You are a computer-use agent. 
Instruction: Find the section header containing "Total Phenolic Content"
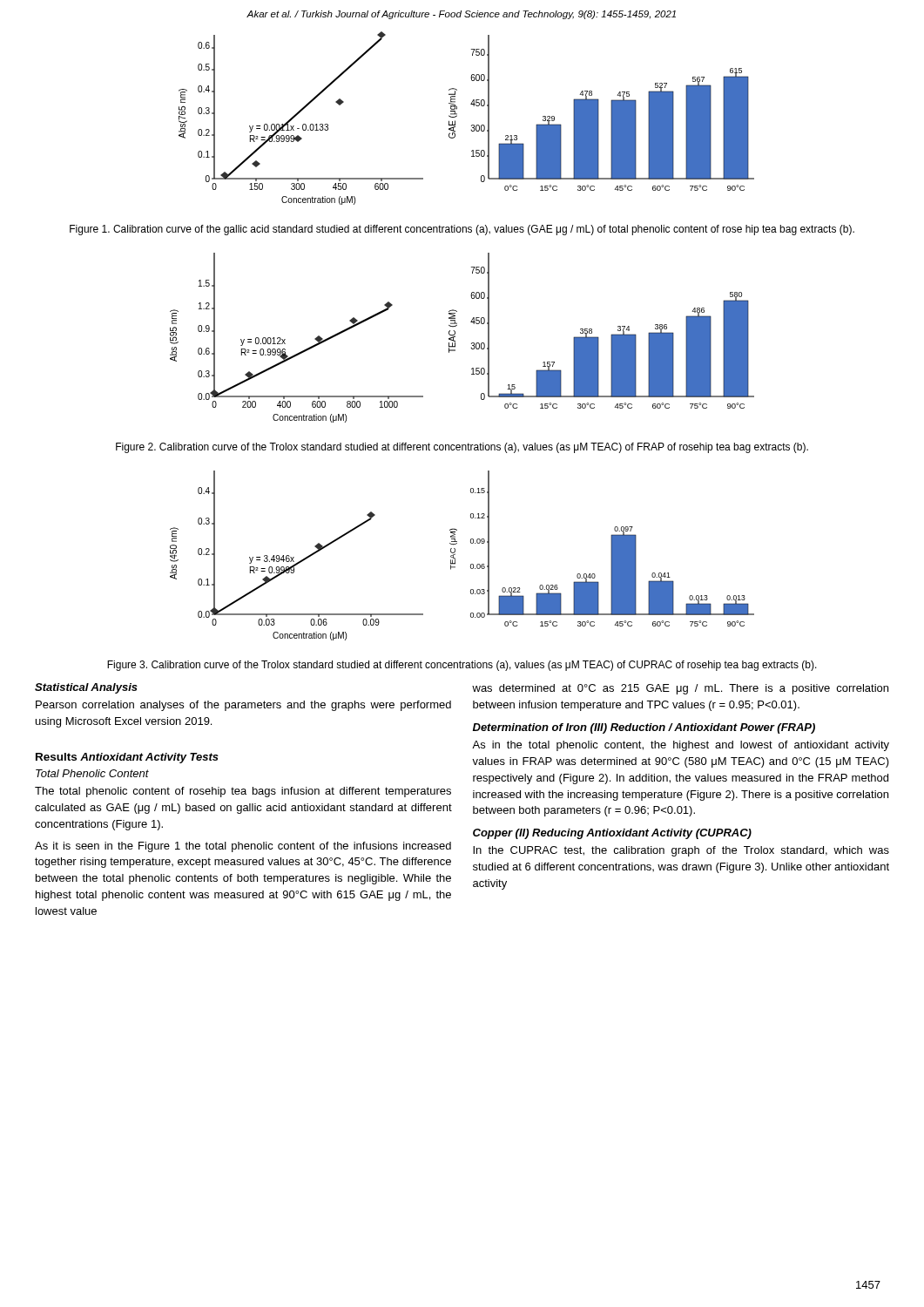click(x=92, y=773)
